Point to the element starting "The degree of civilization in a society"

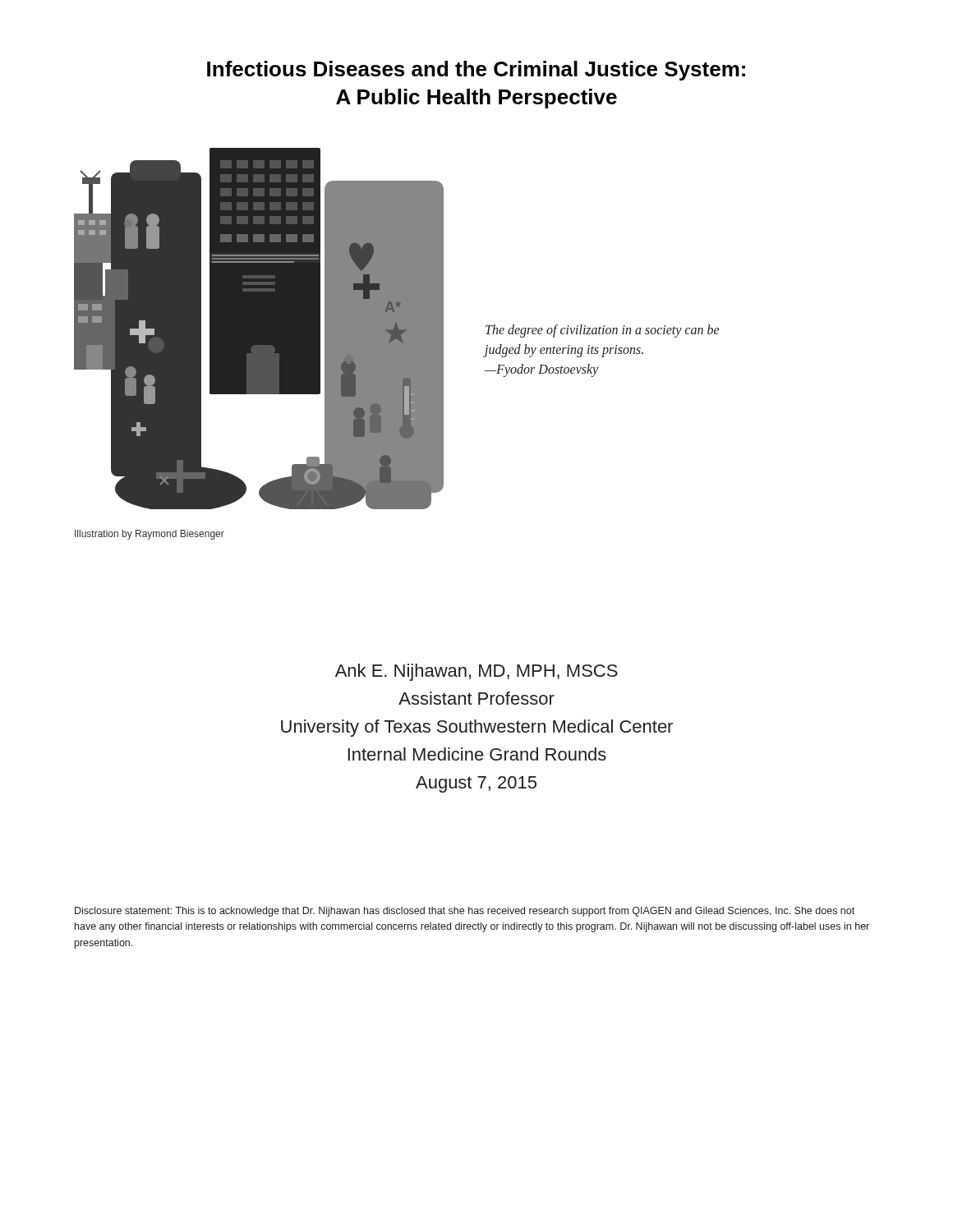click(x=620, y=350)
